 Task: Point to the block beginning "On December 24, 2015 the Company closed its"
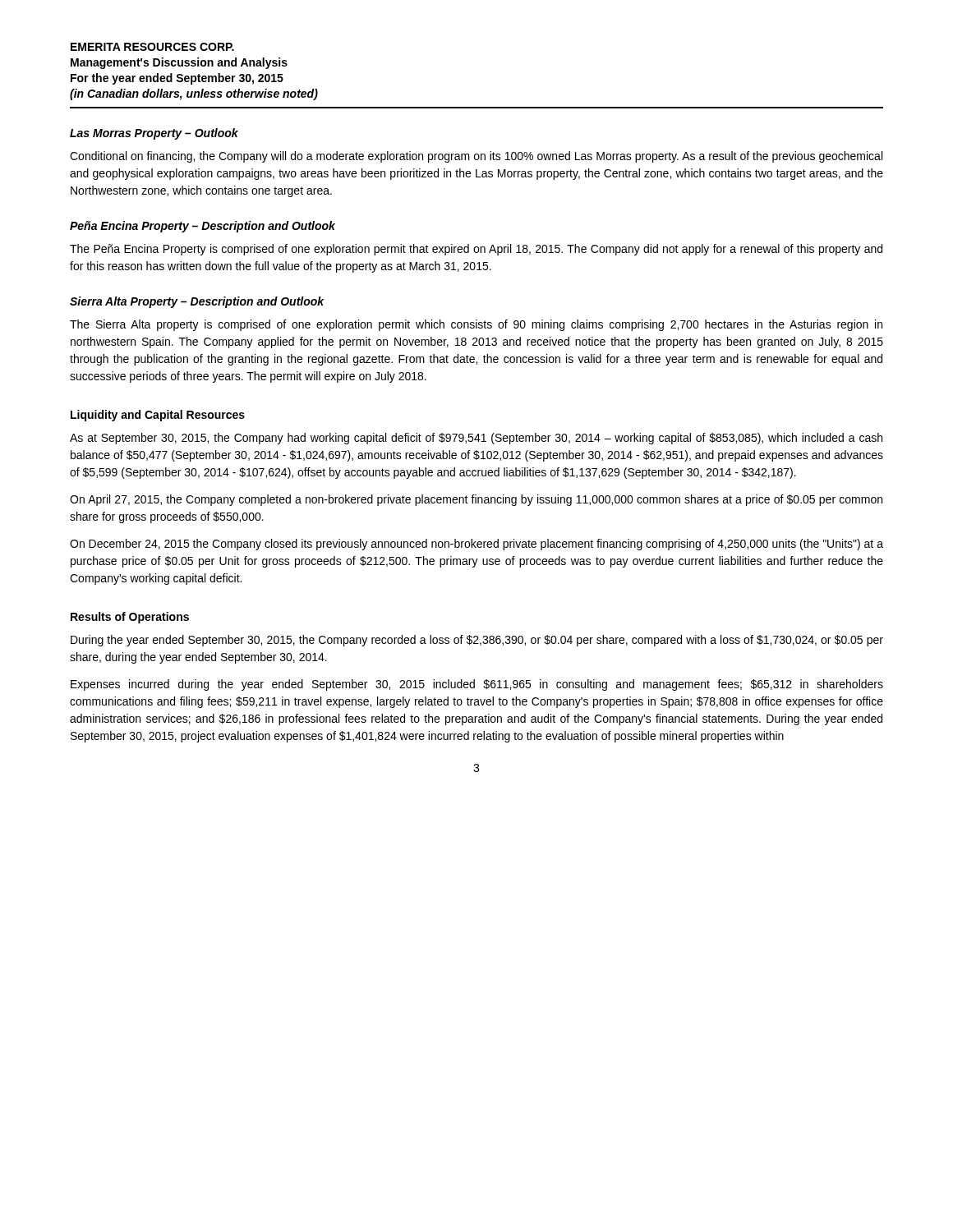[x=476, y=561]
